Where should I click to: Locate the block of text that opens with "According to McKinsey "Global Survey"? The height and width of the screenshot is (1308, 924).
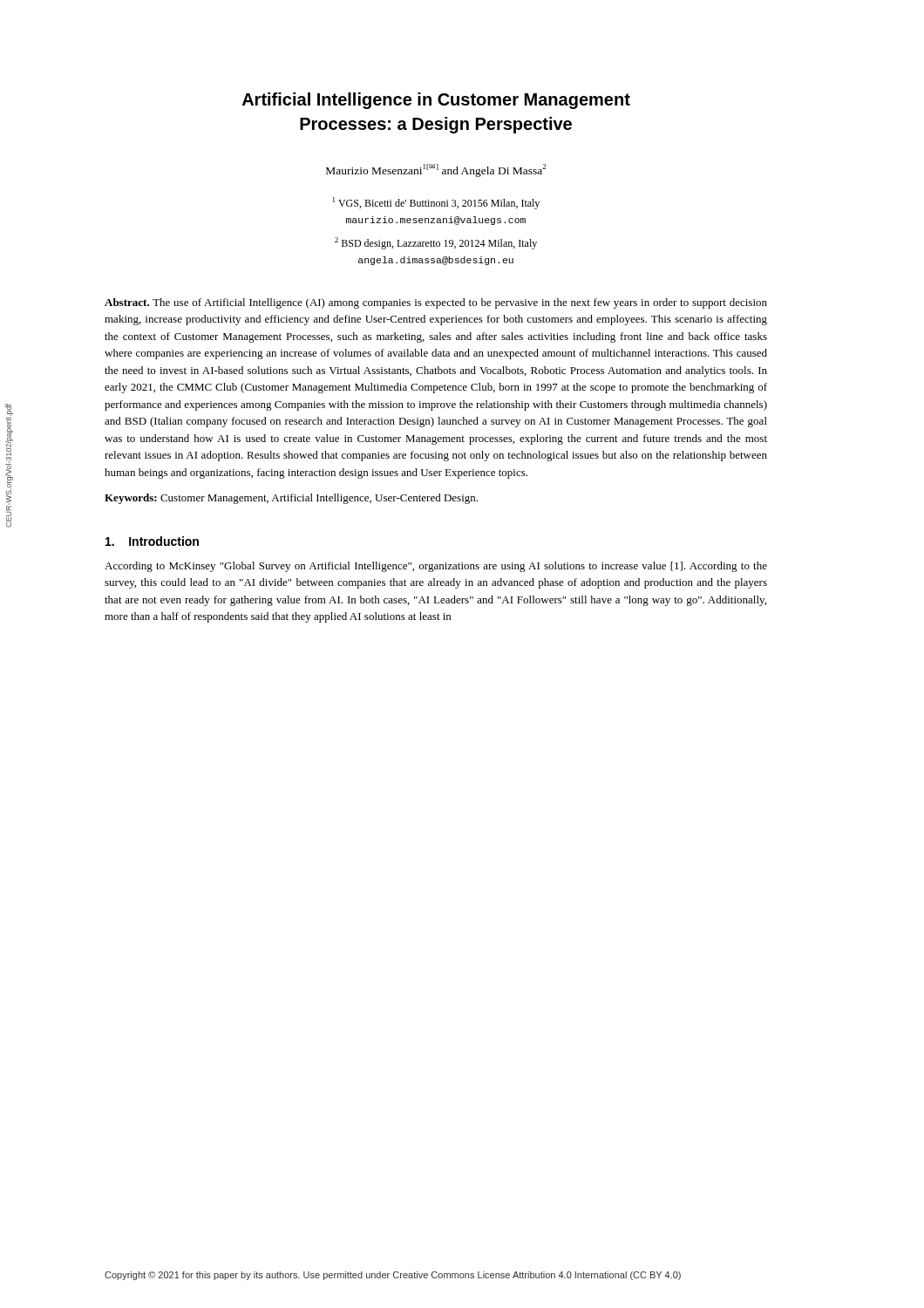point(436,591)
